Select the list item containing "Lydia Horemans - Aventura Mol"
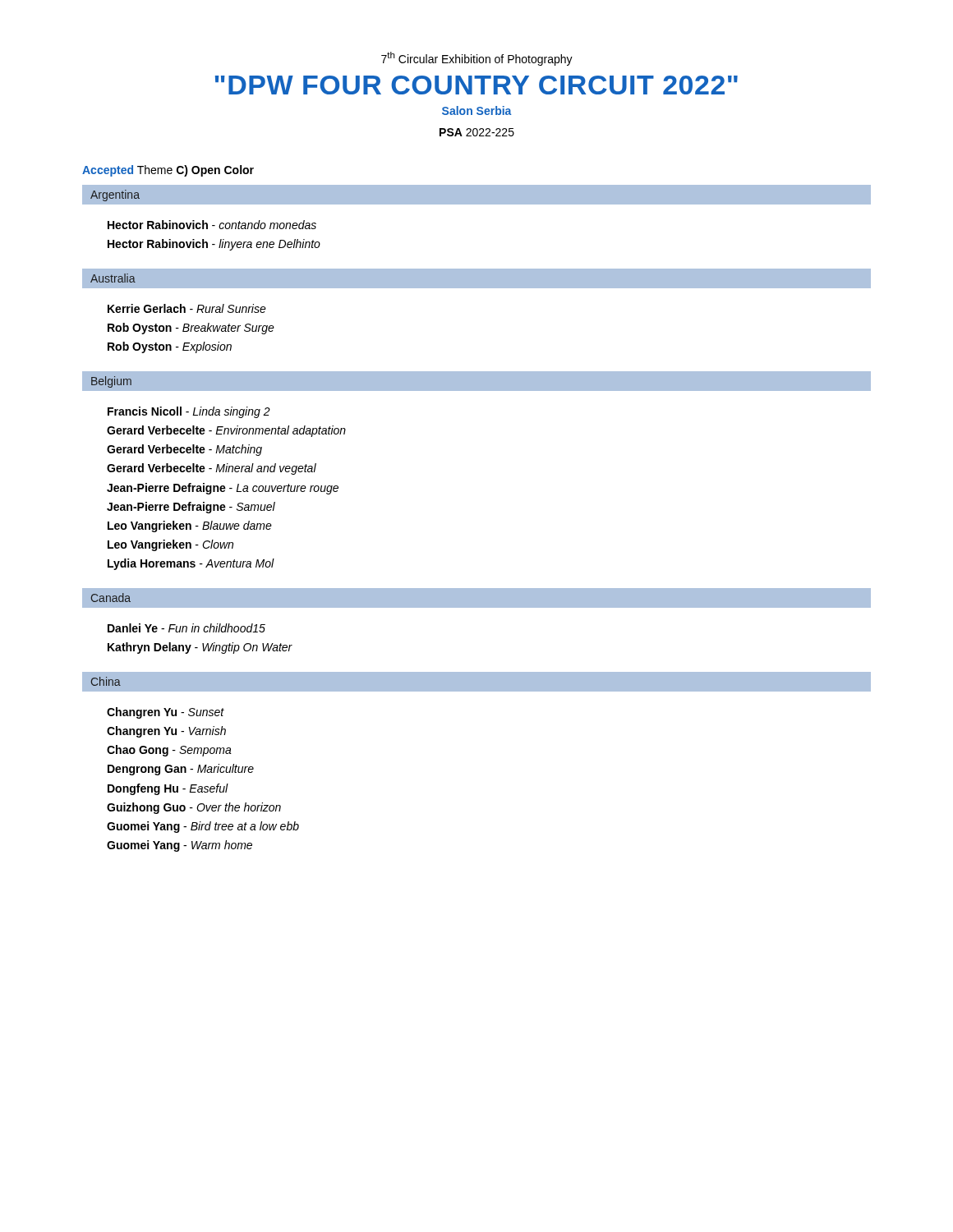 [x=190, y=563]
